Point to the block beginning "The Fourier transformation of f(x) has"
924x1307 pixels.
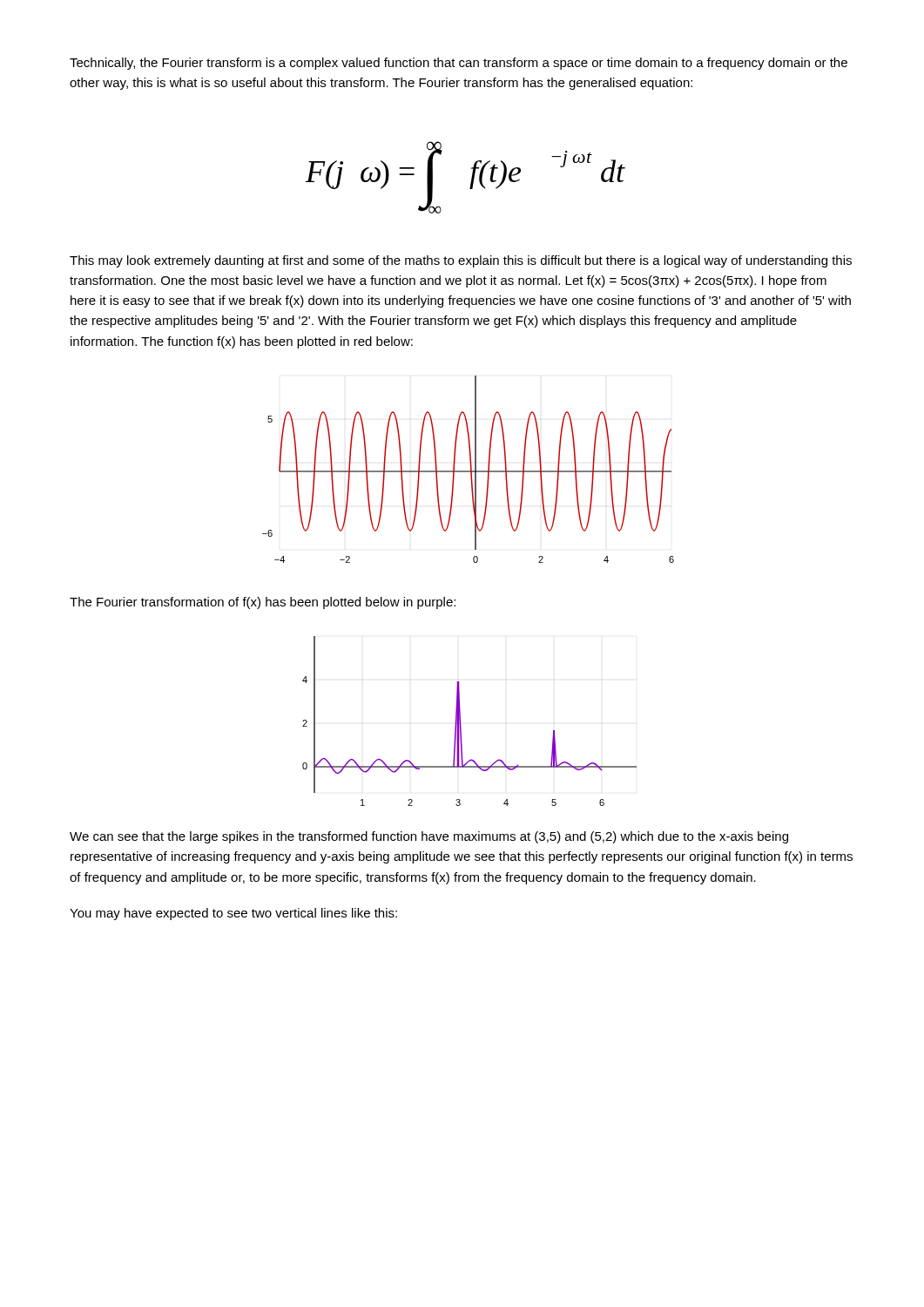click(263, 601)
